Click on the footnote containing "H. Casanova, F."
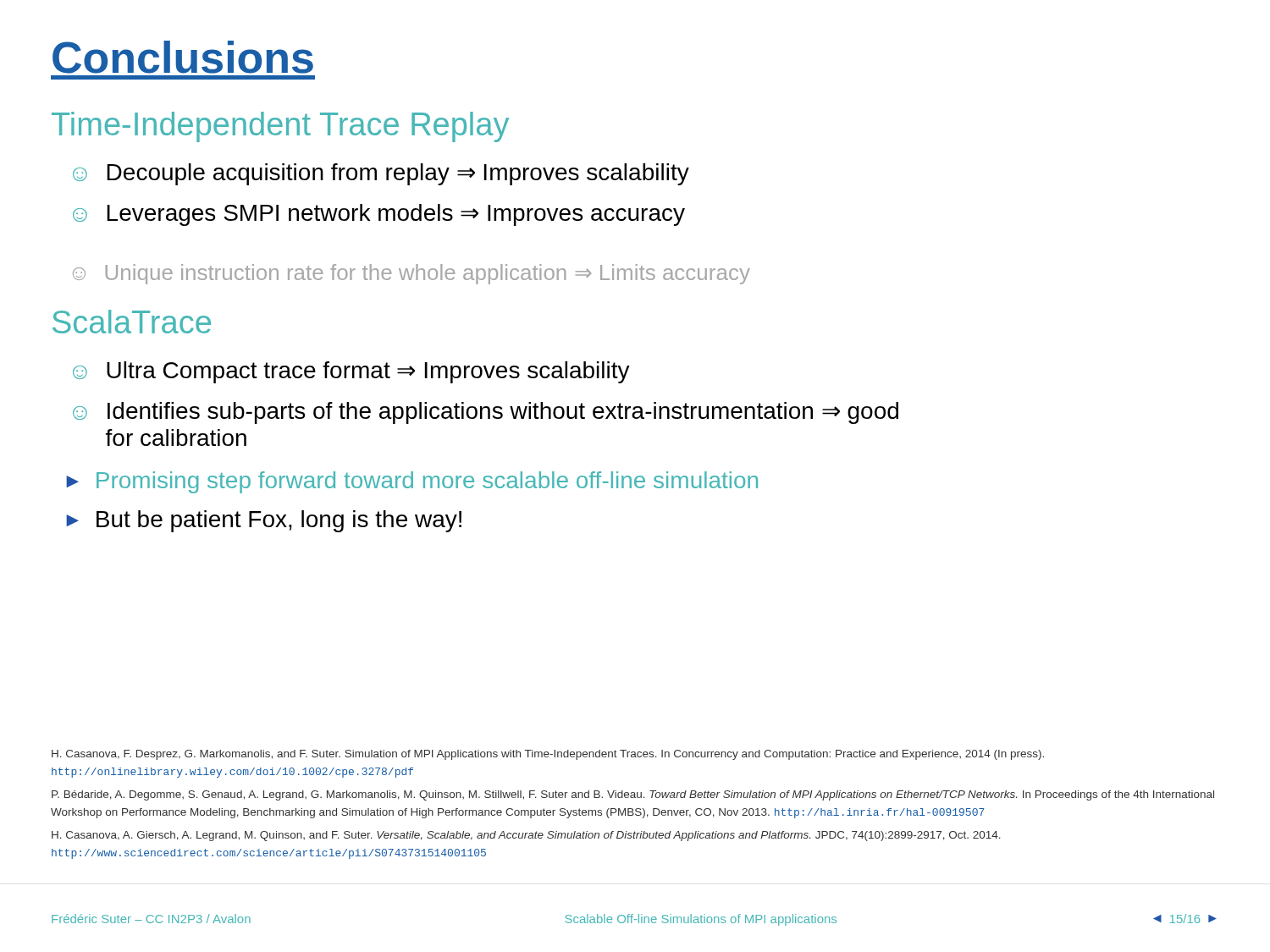1270x952 pixels. coord(635,763)
